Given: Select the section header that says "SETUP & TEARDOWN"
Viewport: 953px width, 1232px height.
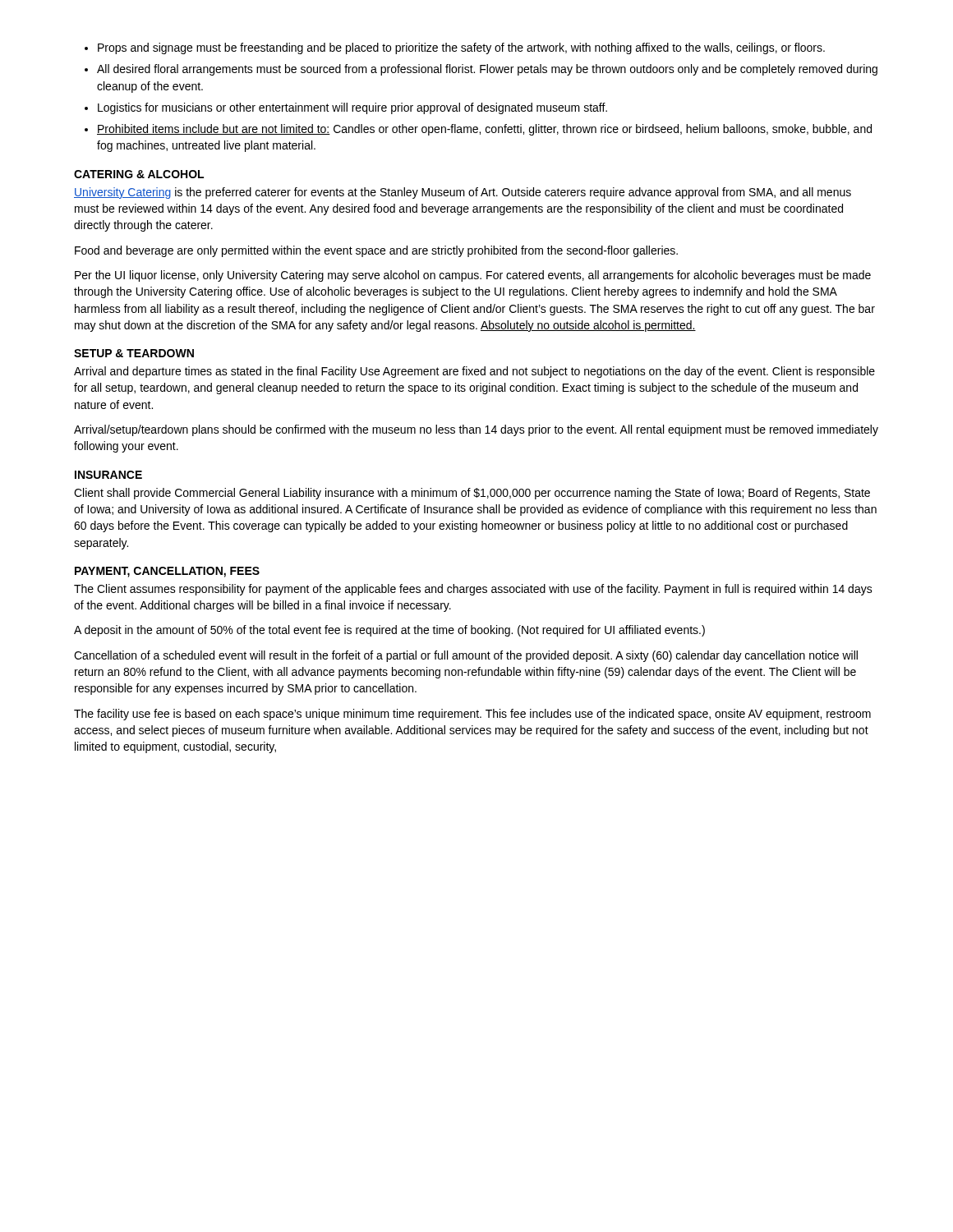Looking at the screenshot, I should (134, 353).
